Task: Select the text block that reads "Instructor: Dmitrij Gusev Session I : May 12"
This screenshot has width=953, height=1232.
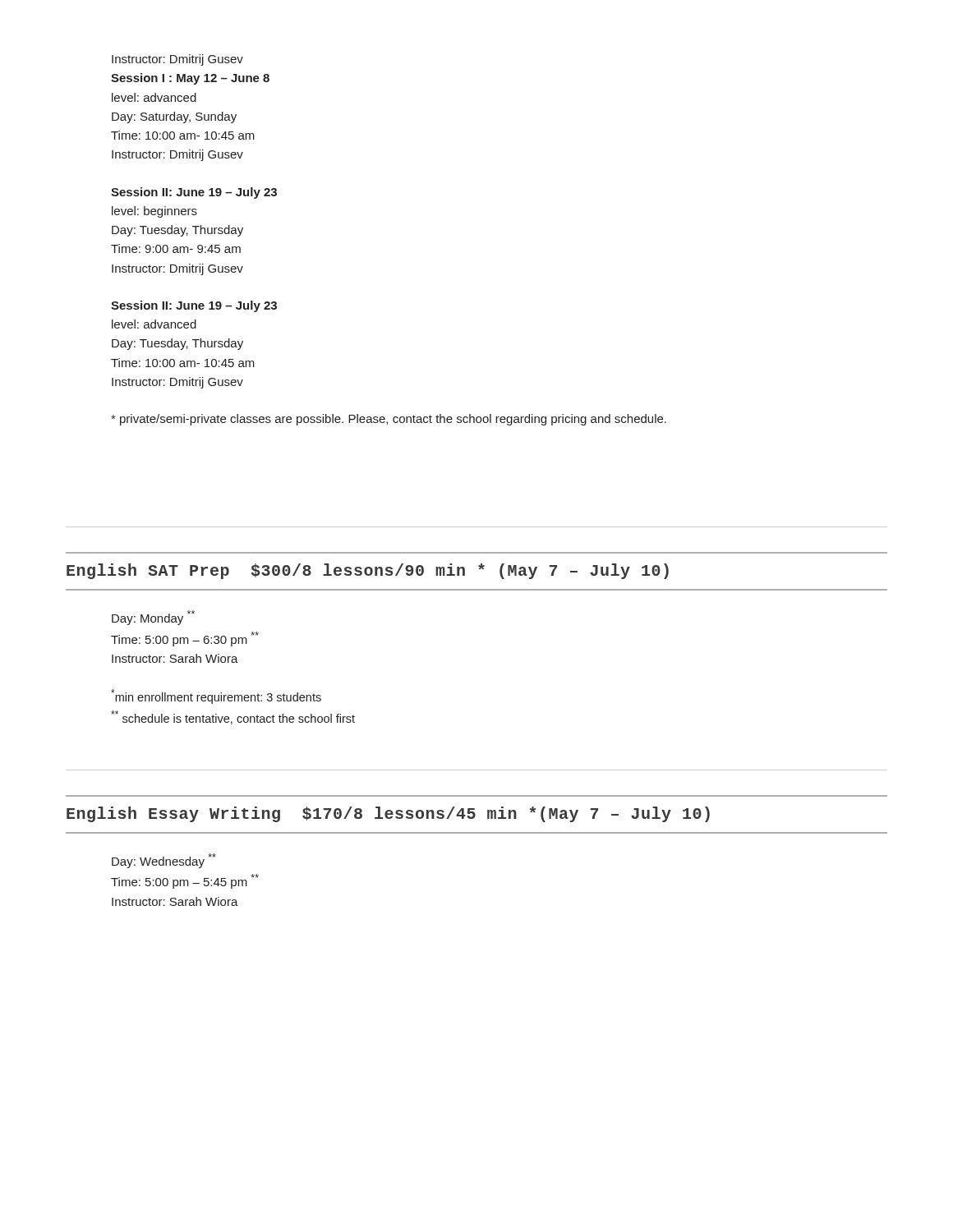Action: pyautogui.click(x=190, y=106)
